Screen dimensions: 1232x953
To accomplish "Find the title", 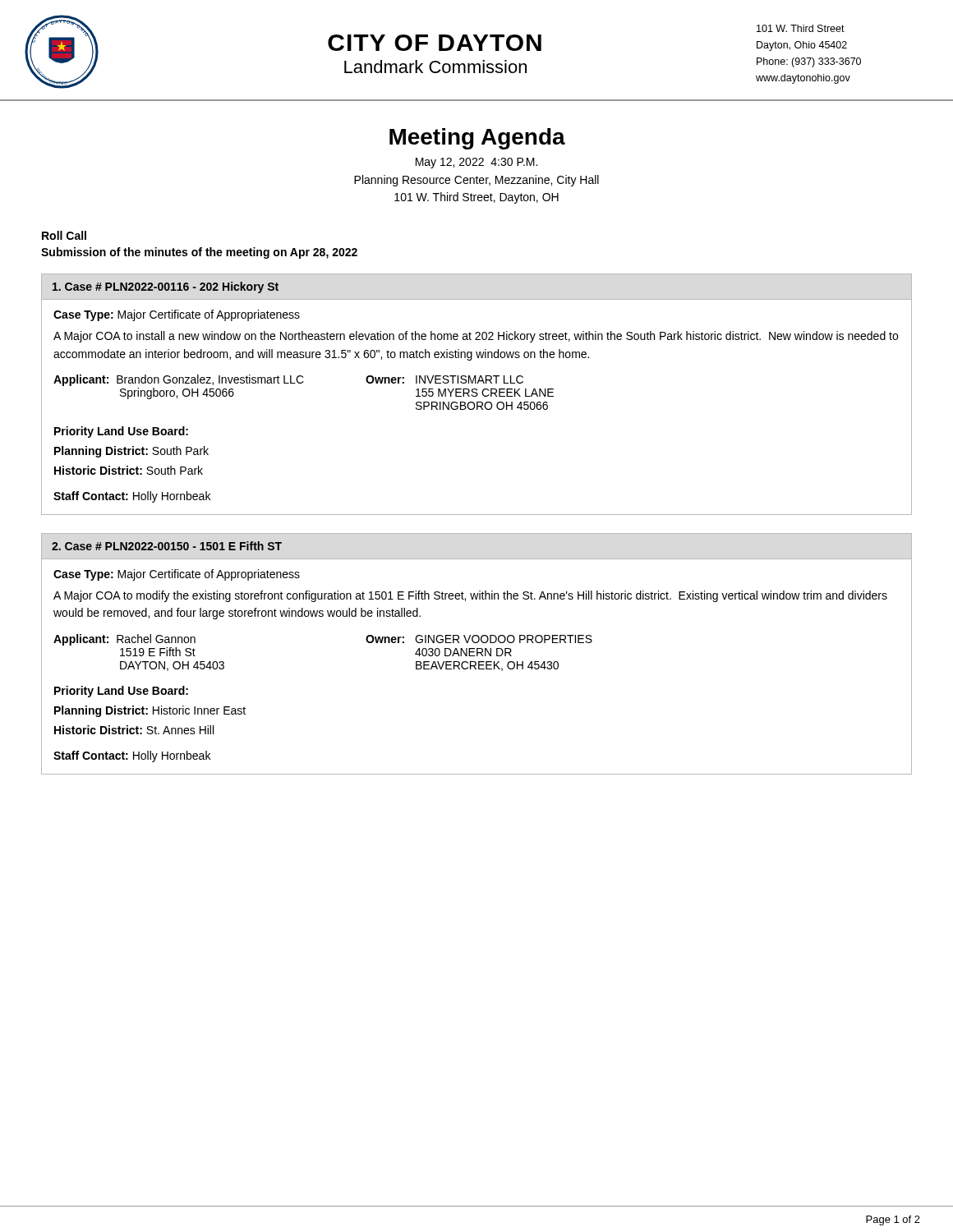I will (476, 137).
